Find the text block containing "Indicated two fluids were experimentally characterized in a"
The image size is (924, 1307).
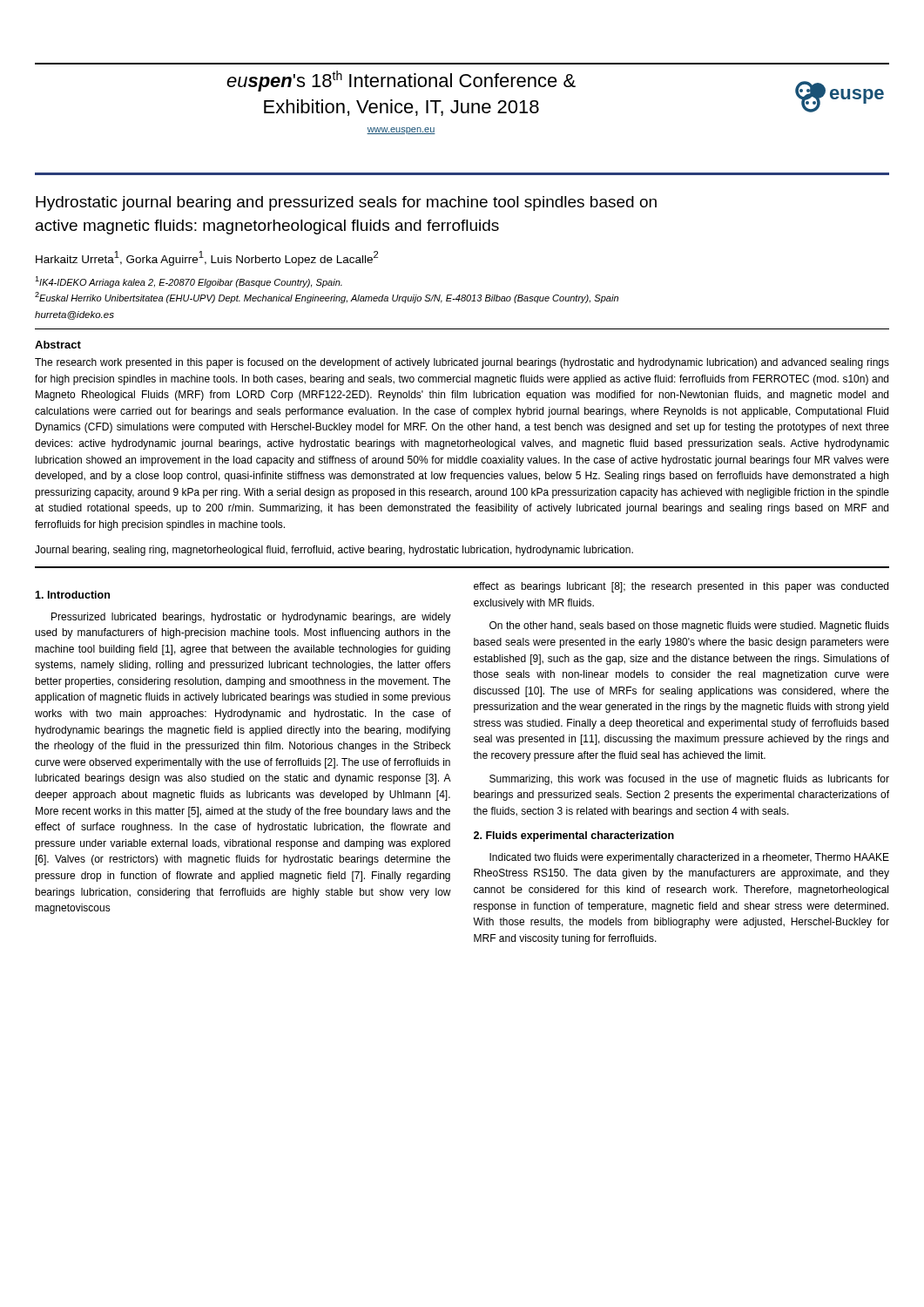tap(681, 898)
